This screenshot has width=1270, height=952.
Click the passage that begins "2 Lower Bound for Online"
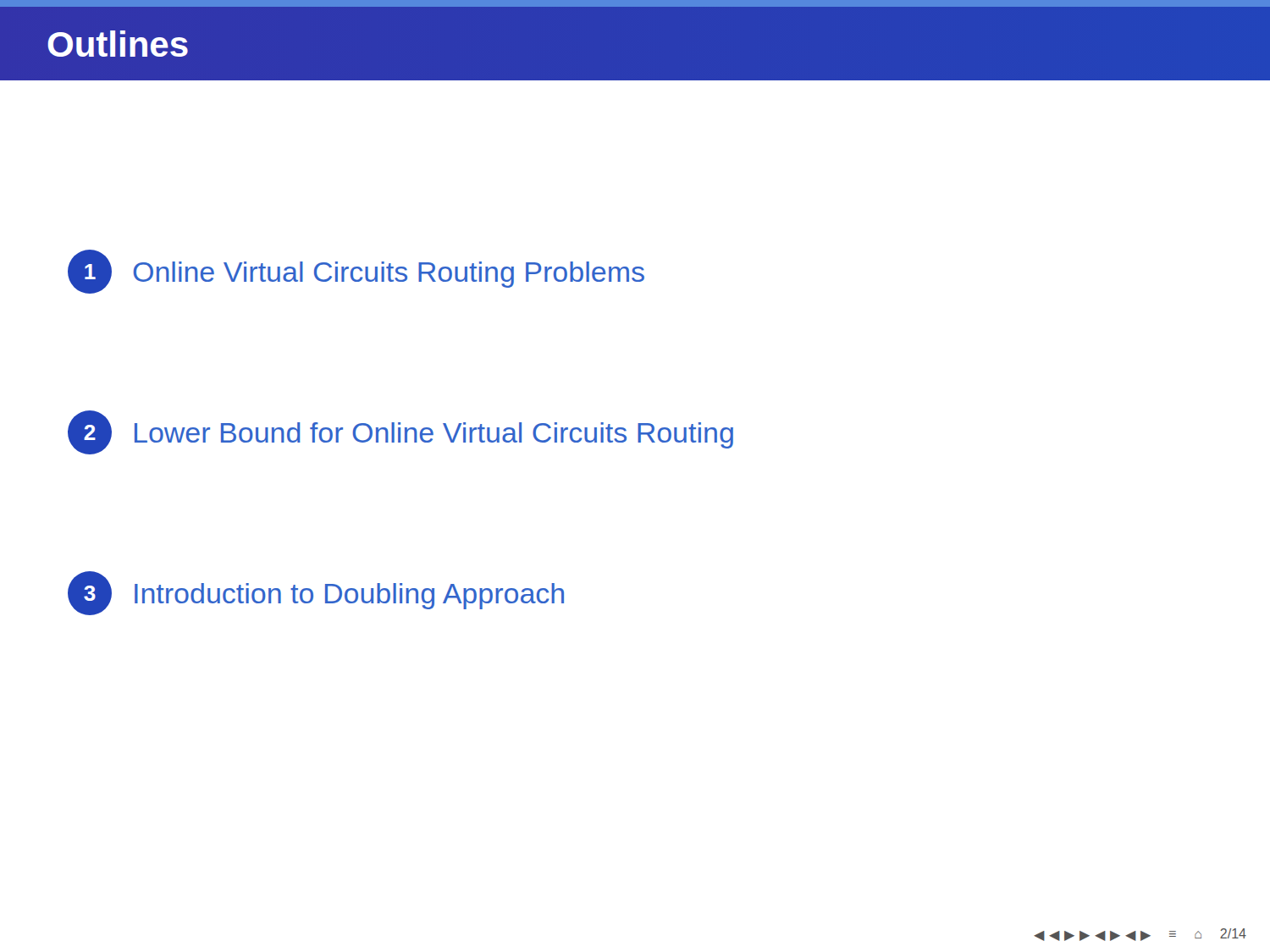(401, 432)
